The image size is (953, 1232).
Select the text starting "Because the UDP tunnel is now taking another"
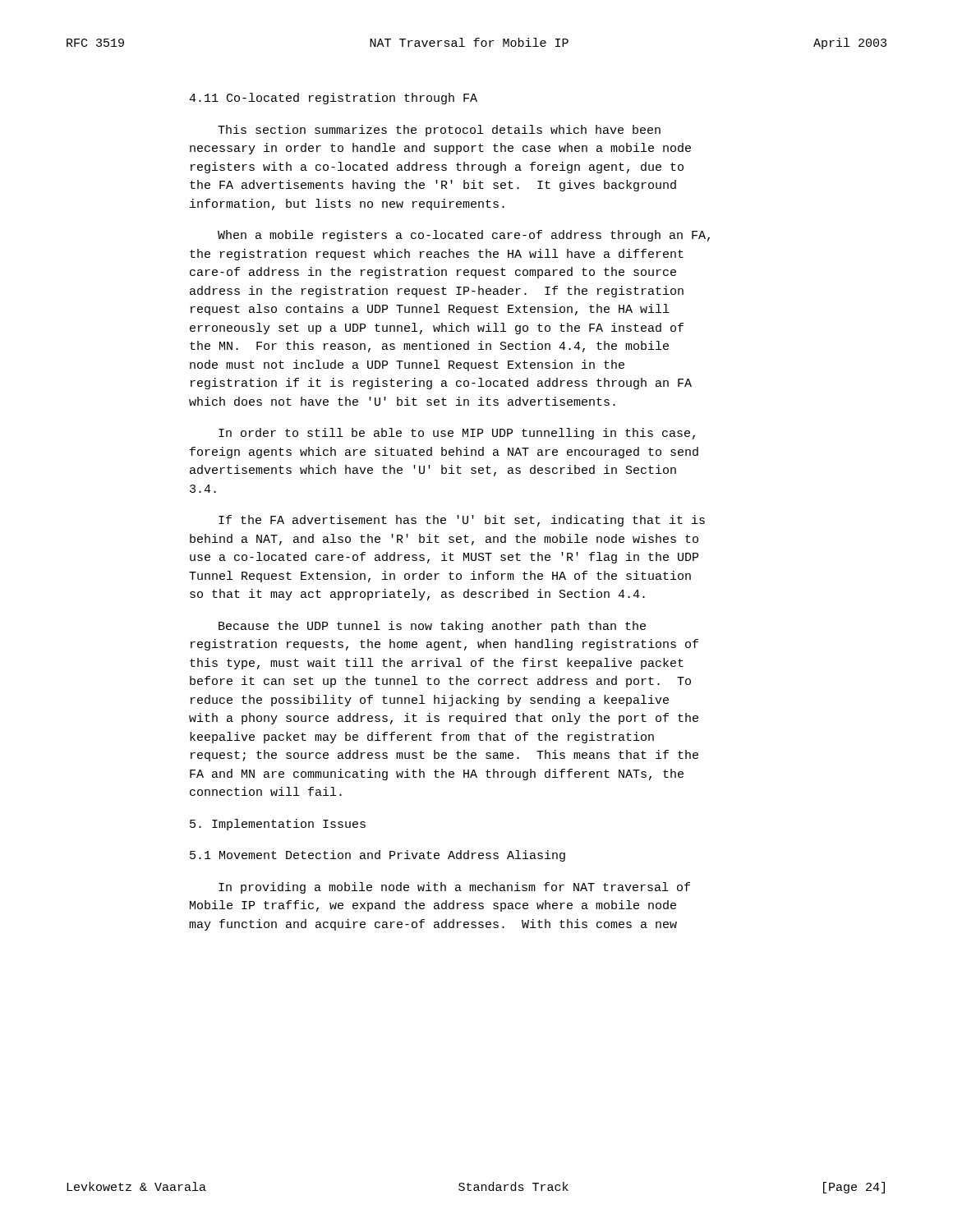(444, 710)
